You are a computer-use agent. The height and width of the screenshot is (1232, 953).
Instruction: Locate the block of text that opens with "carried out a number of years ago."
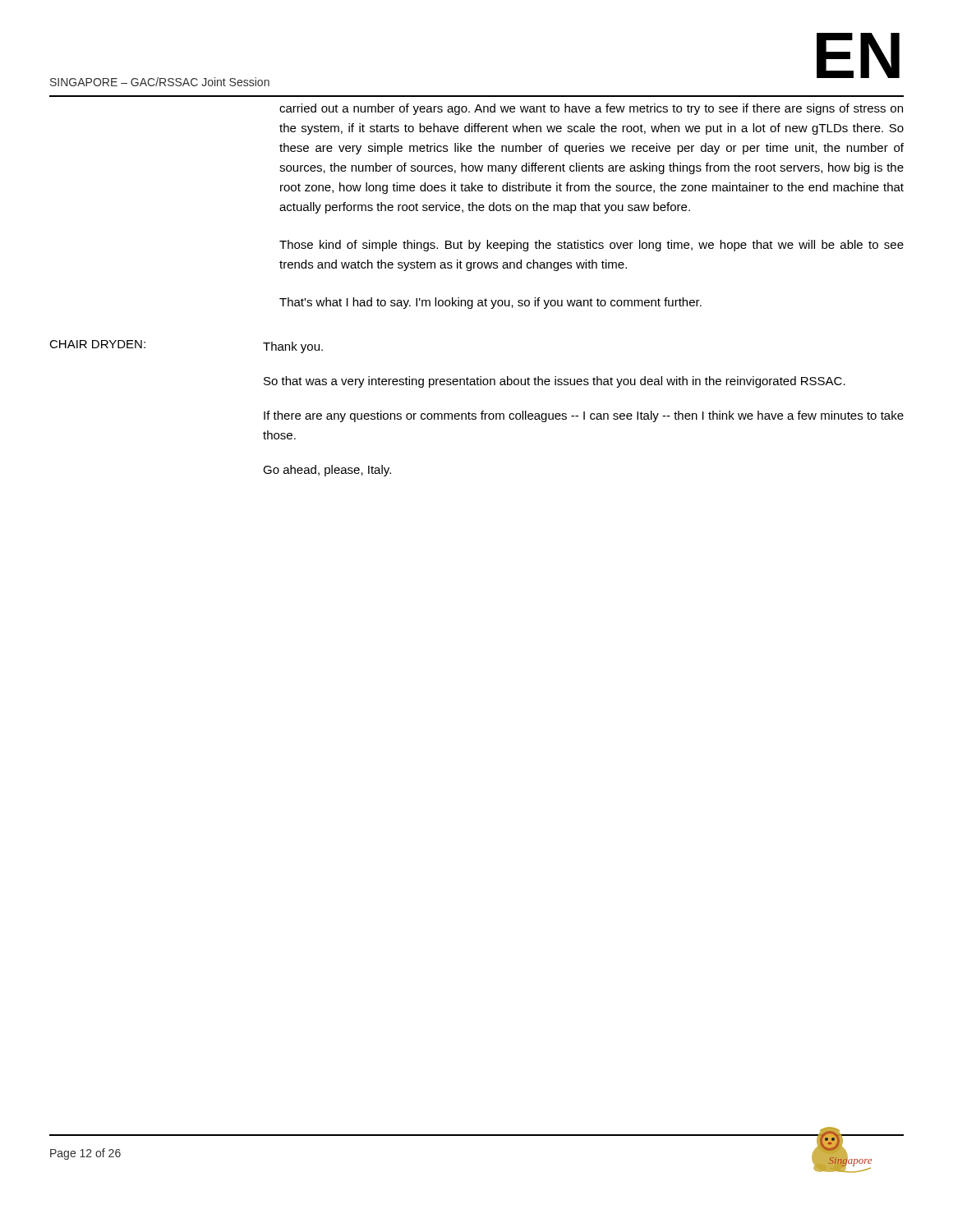[x=592, y=157]
